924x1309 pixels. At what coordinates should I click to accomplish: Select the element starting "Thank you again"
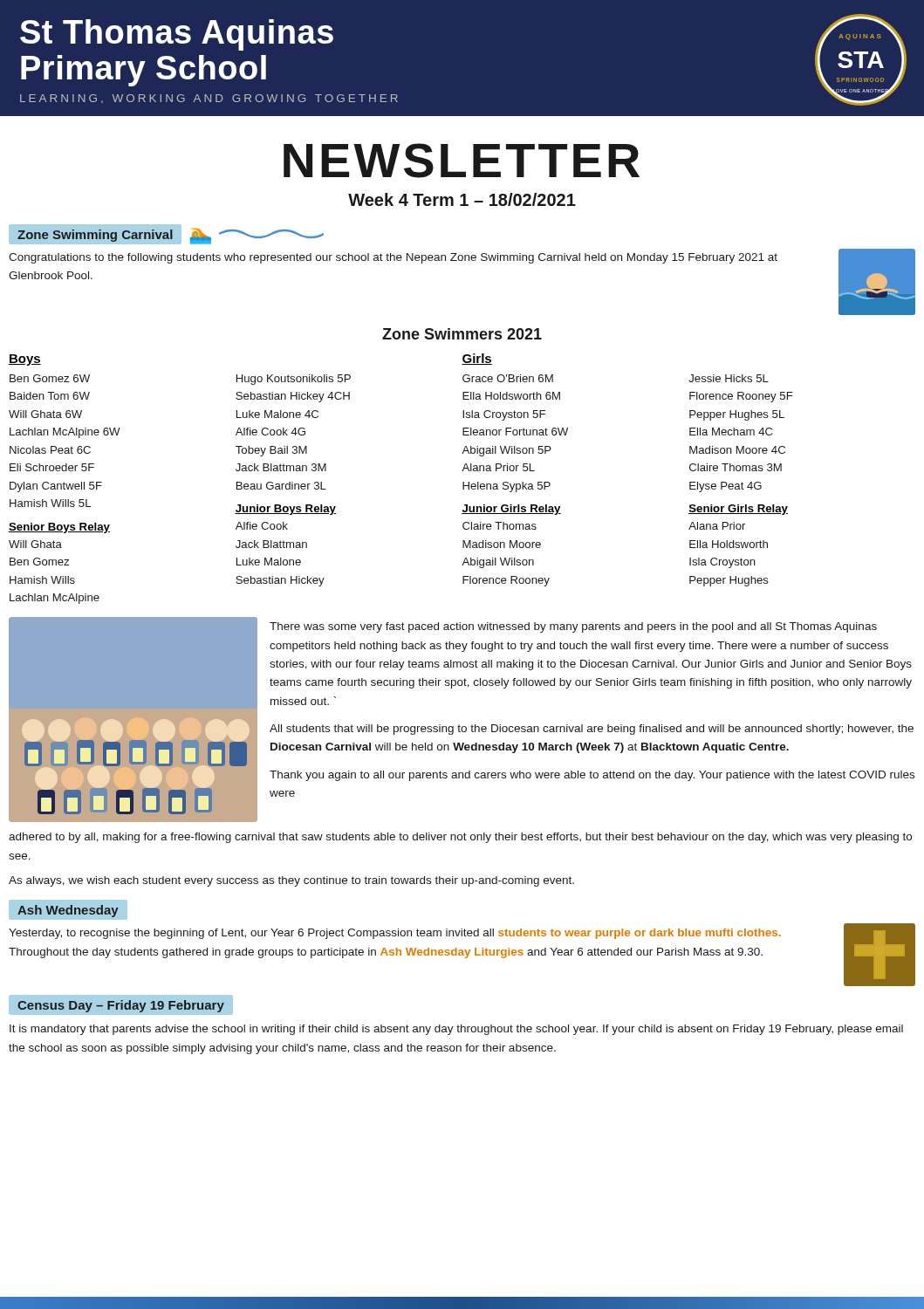(x=592, y=784)
